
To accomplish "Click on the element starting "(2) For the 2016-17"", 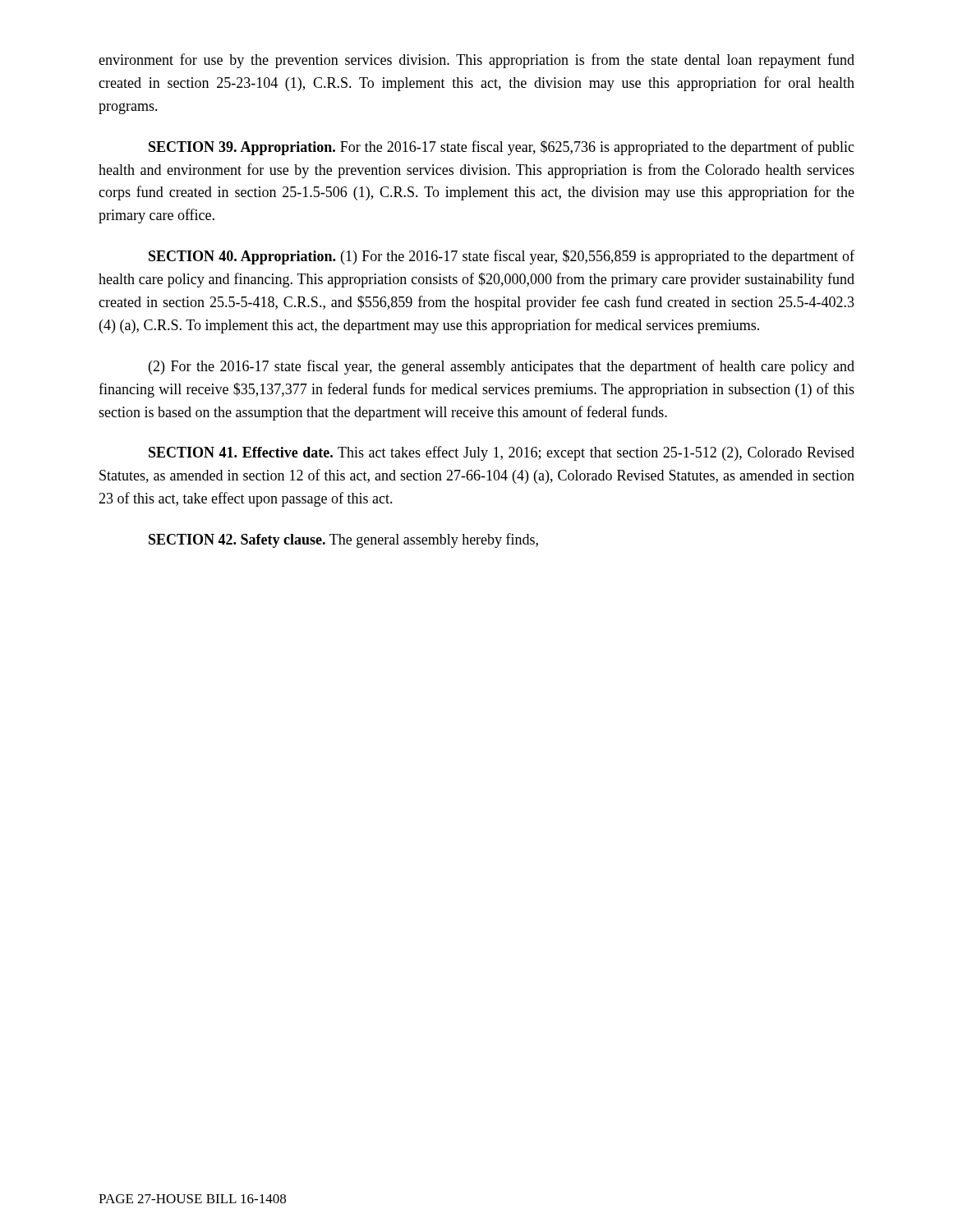I will [x=476, y=390].
